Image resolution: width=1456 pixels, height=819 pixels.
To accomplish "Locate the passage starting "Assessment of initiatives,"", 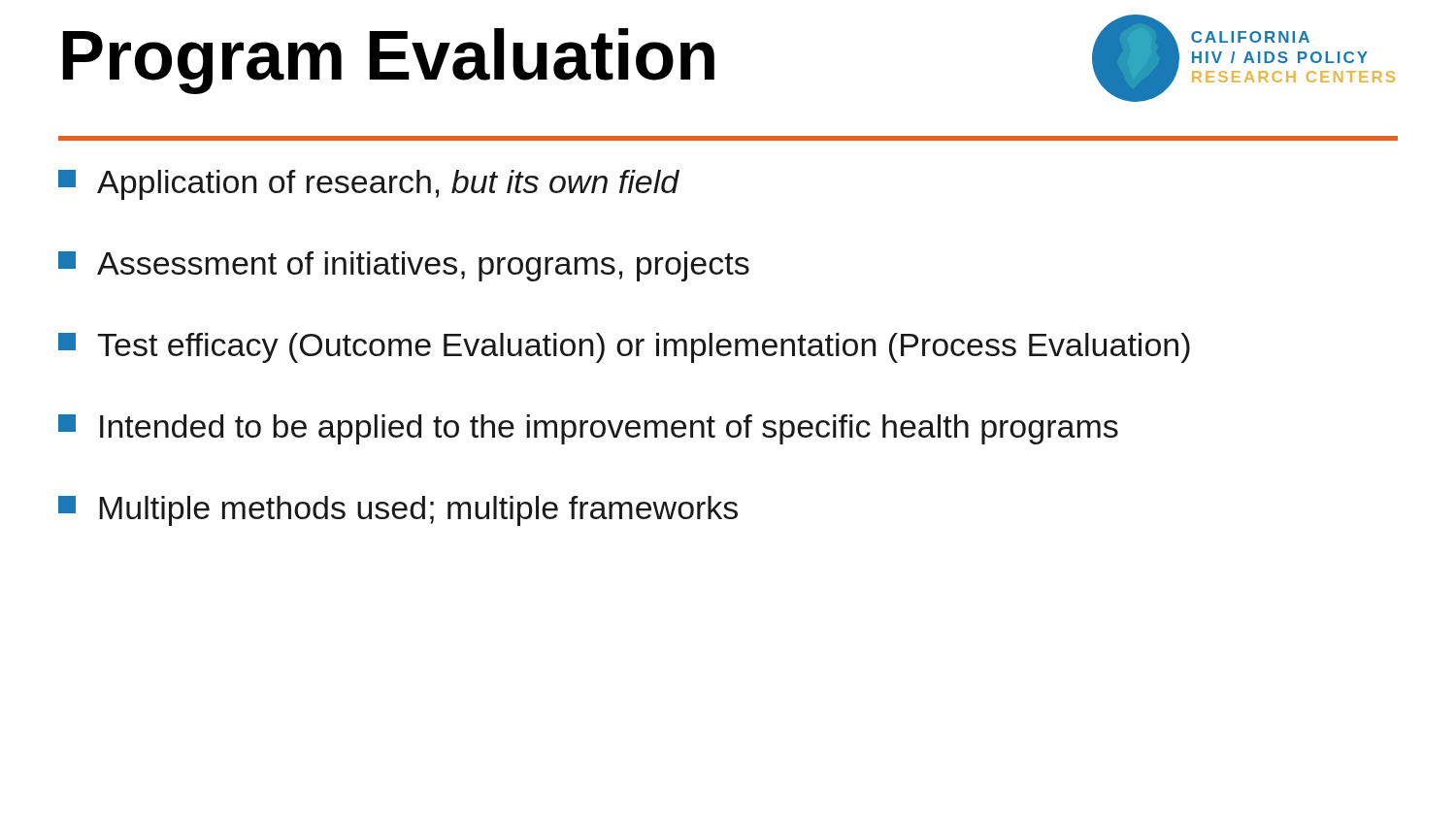I will [728, 264].
